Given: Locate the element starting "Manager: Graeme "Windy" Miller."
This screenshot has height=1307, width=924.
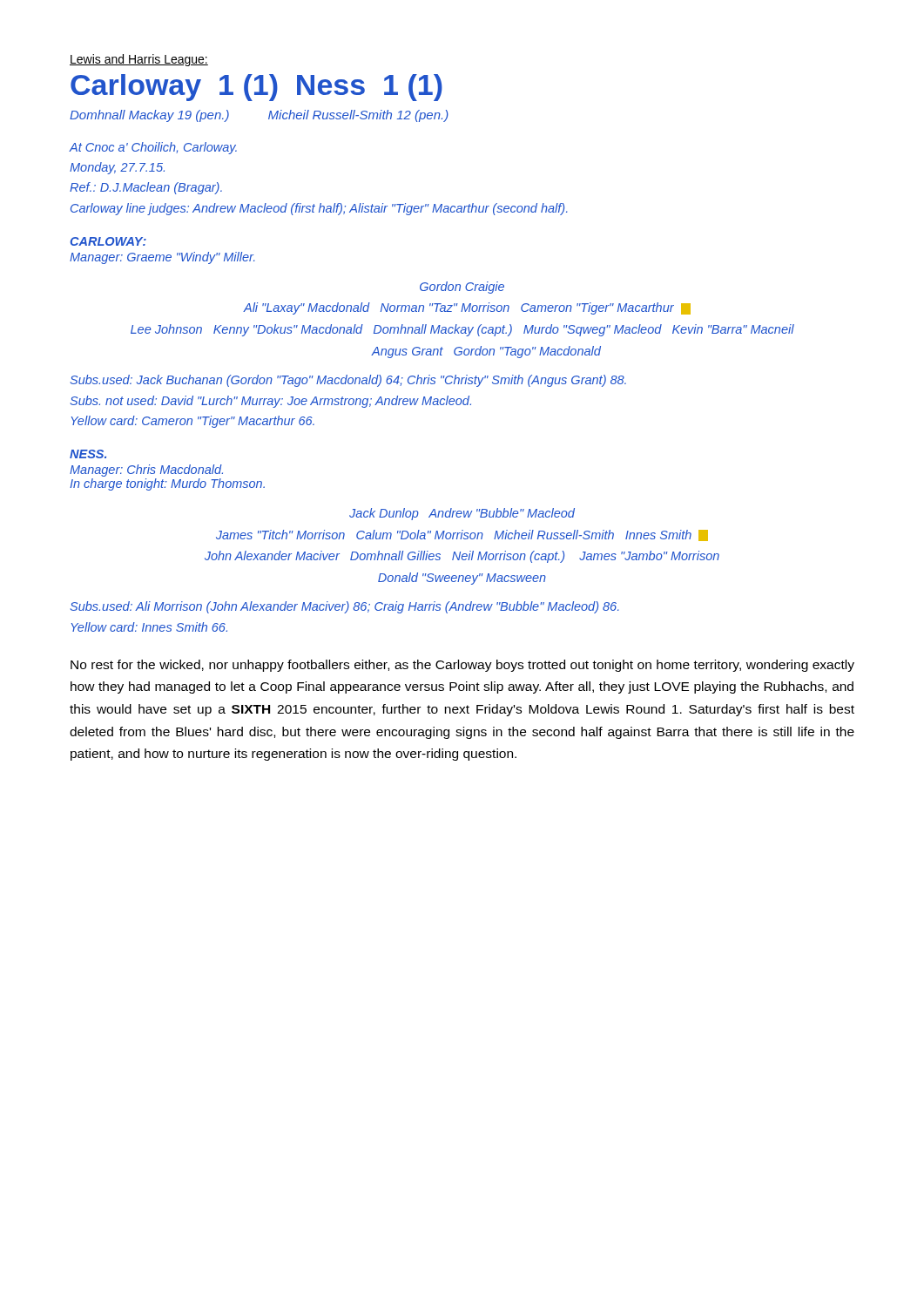Looking at the screenshot, I should 163,257.
